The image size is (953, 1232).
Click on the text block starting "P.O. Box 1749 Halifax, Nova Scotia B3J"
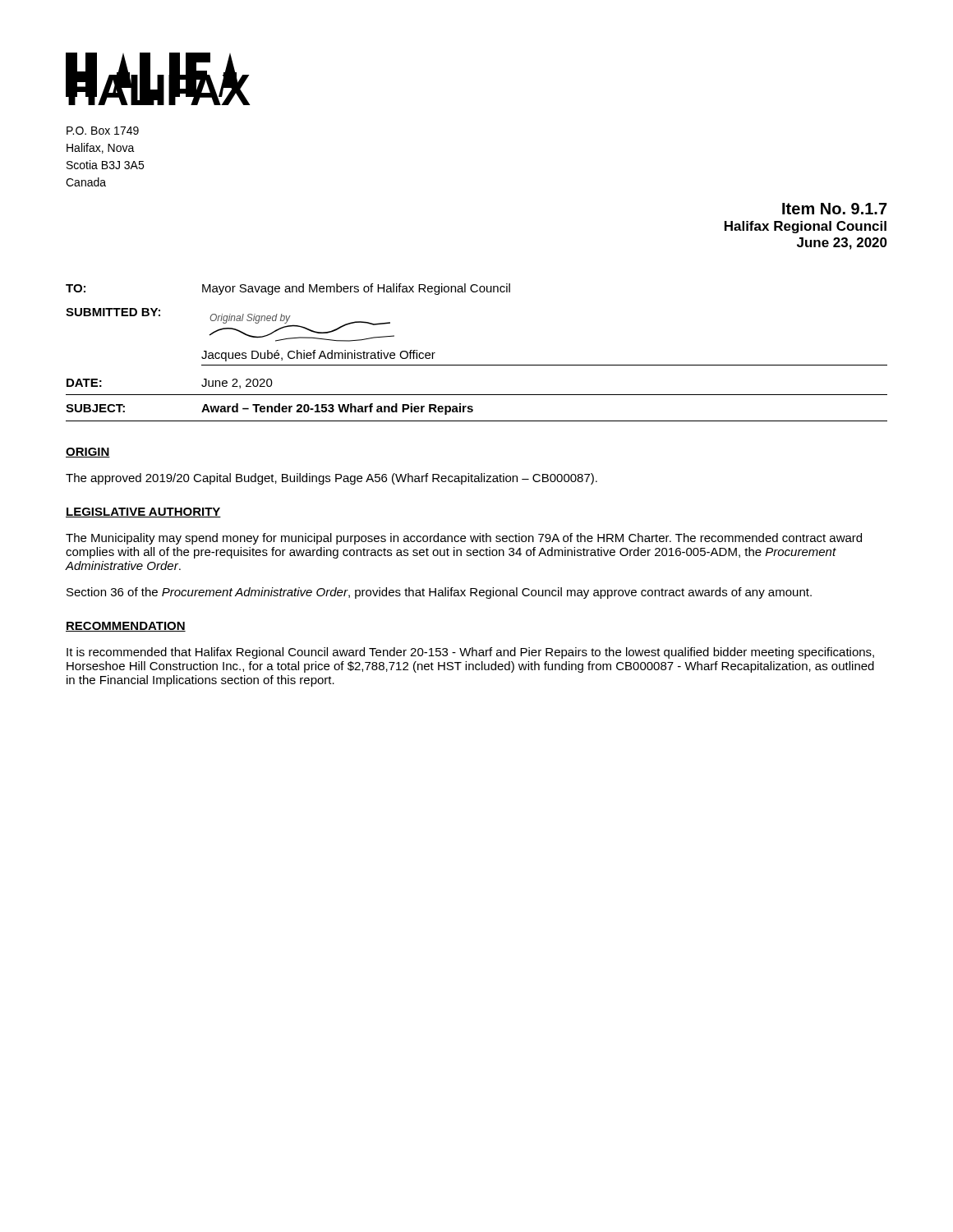[105, 156]
